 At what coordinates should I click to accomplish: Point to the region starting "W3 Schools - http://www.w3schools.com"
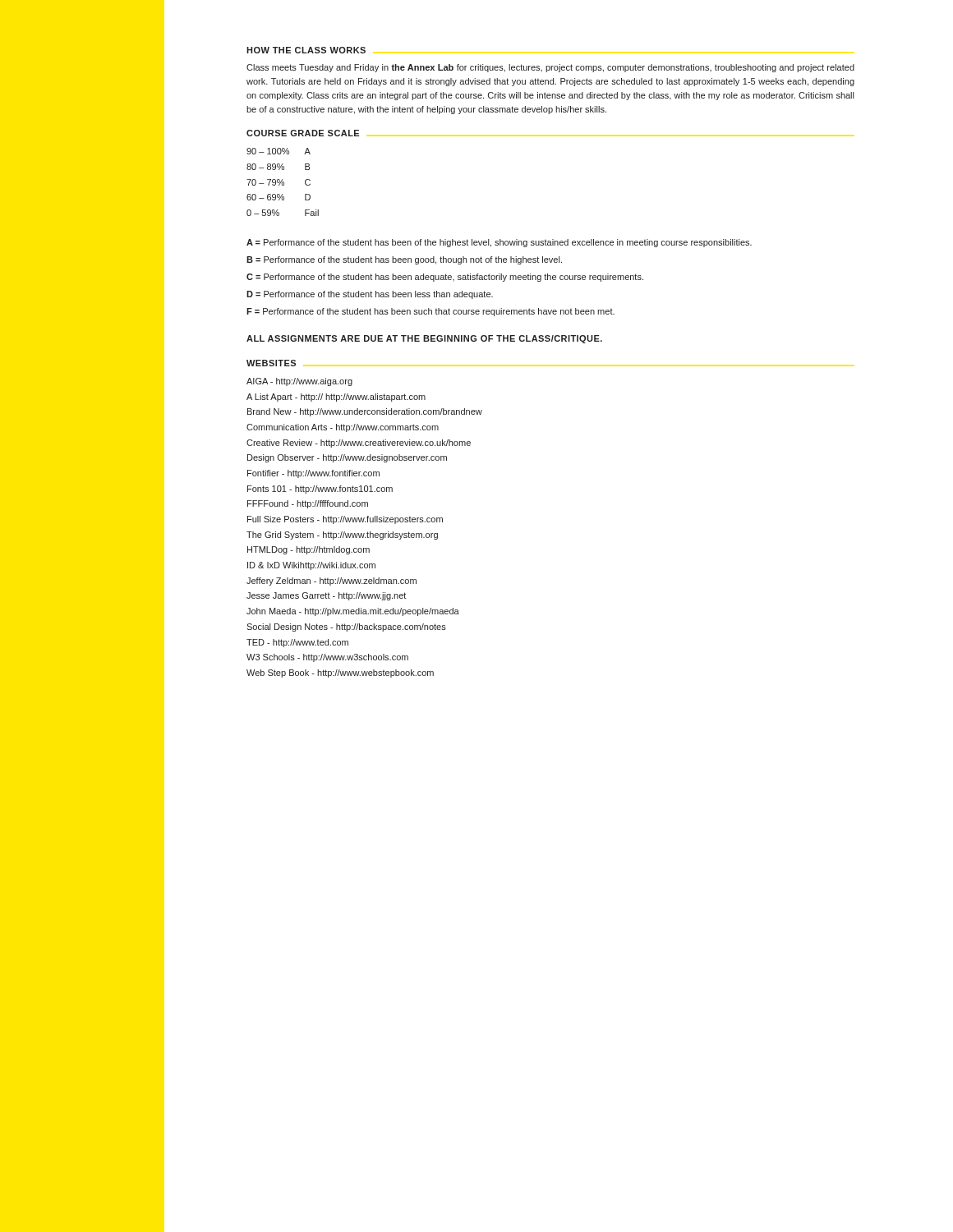[328, 657]
